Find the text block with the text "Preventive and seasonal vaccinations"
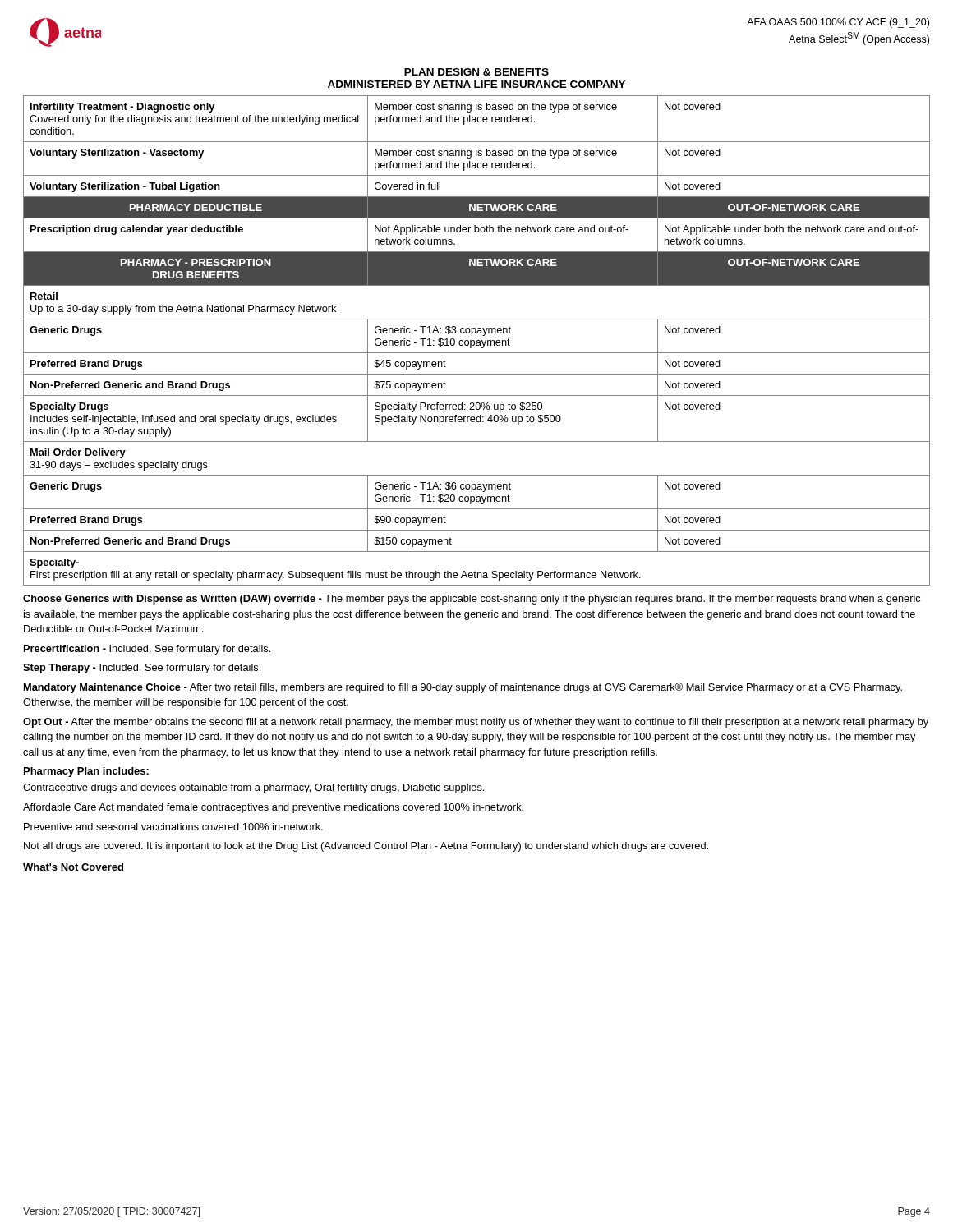The image size is (953, 1232). tap(173, 827)
